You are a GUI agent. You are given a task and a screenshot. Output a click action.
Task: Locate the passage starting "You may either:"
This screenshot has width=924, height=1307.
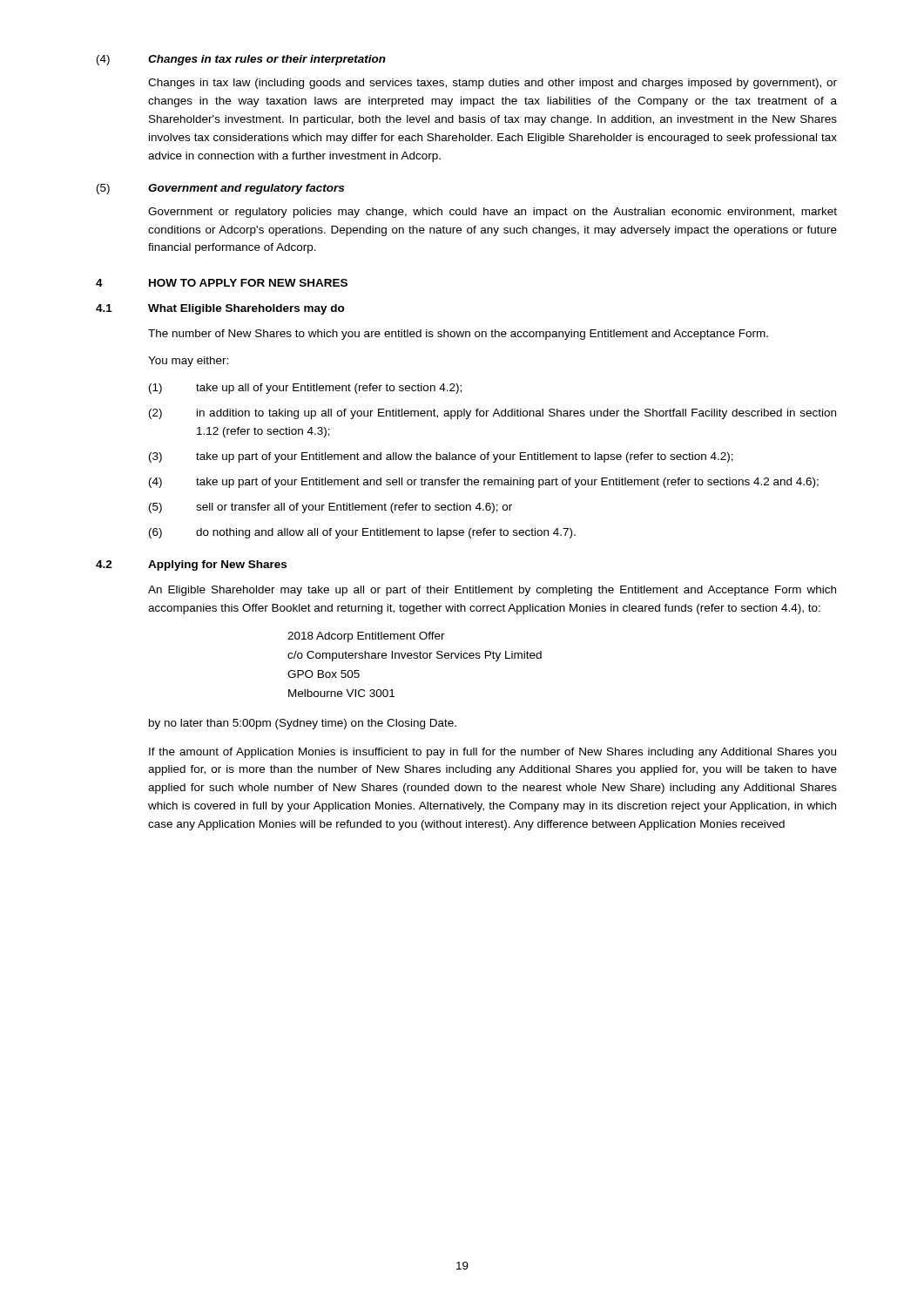(x=188, y=362)
